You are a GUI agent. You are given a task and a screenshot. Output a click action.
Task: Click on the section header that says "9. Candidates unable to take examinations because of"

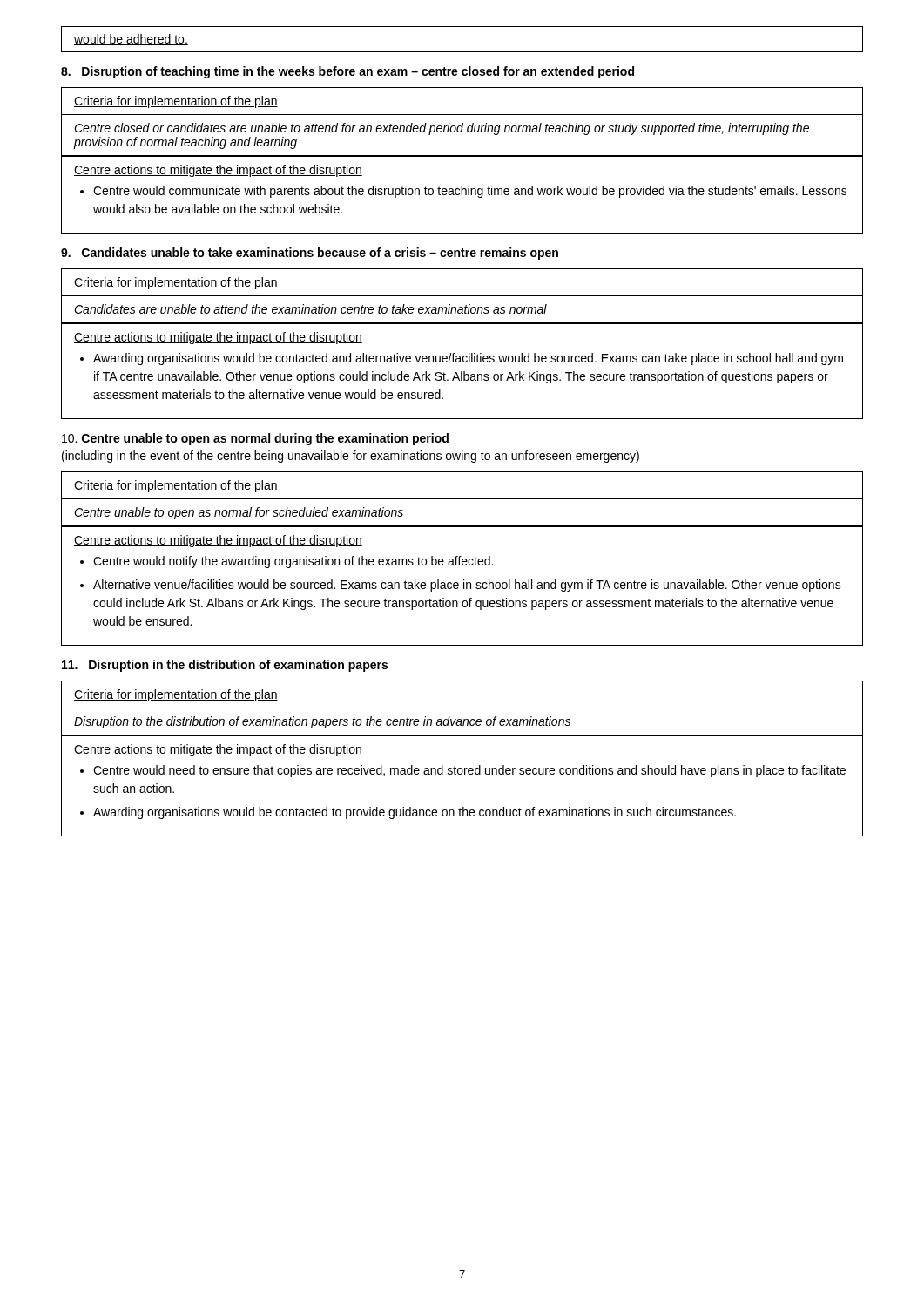point(310,253)
